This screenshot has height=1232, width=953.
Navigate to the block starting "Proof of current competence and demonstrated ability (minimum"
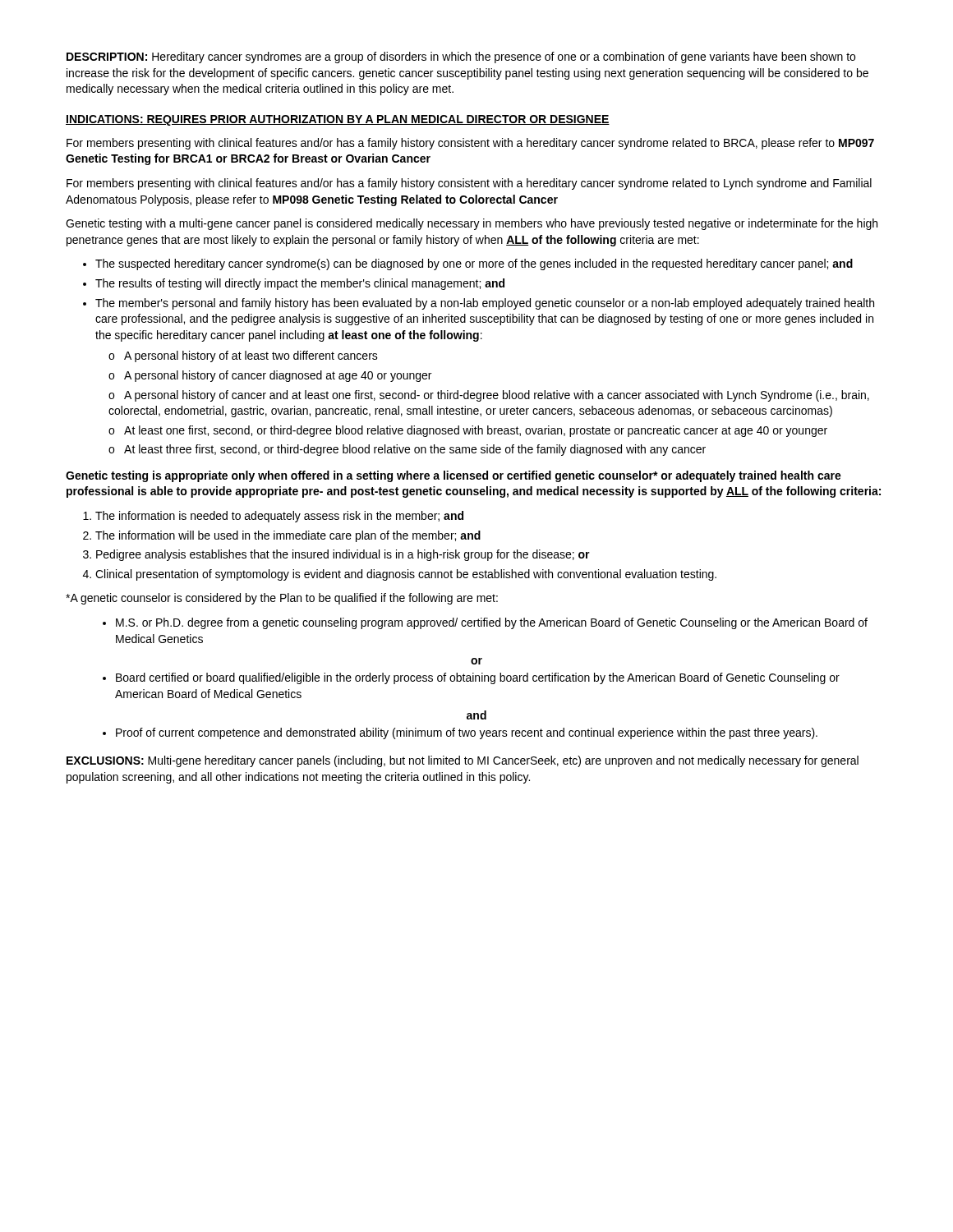(501, 734)
